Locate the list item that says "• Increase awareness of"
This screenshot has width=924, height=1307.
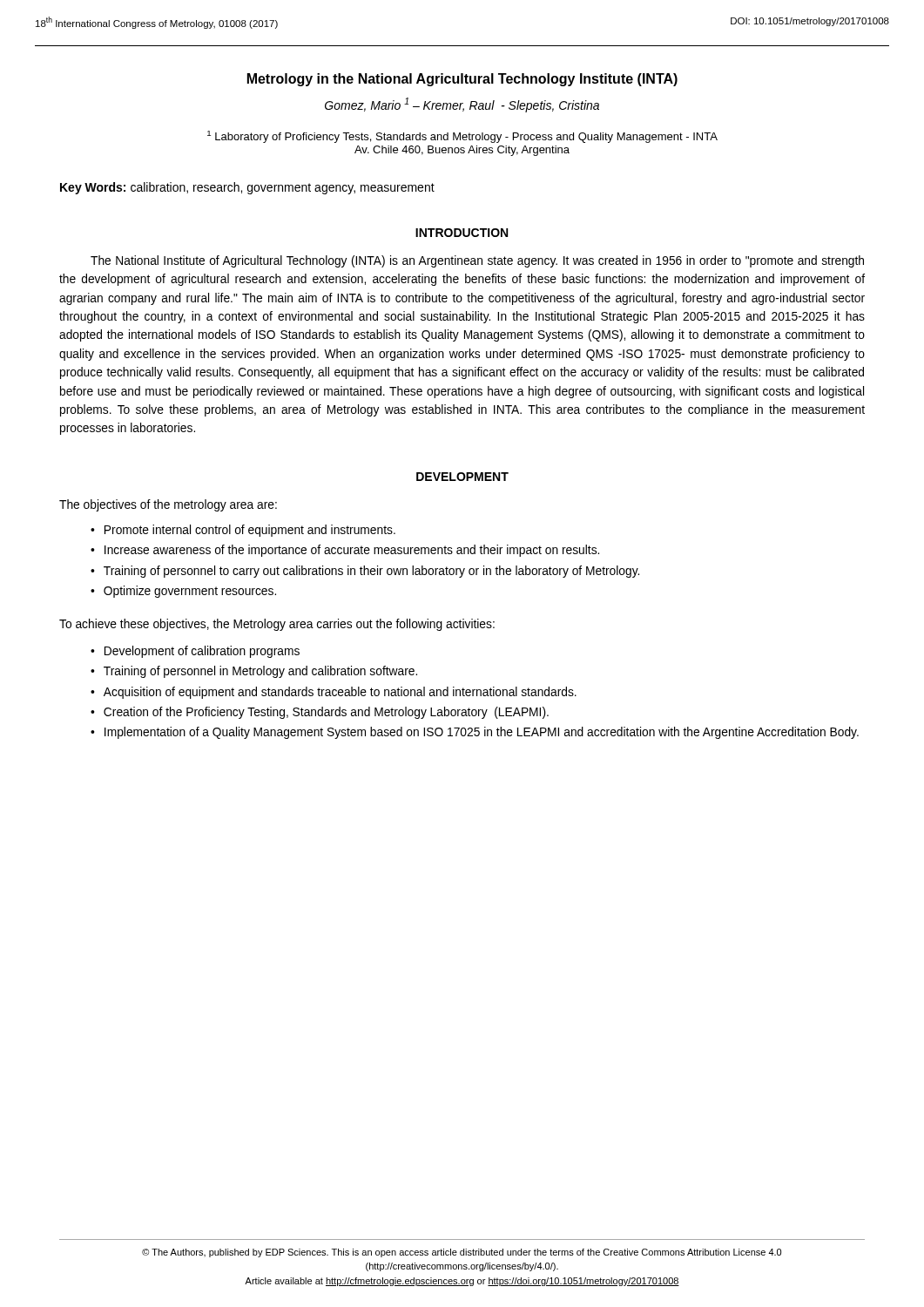[x=345, y=551]
